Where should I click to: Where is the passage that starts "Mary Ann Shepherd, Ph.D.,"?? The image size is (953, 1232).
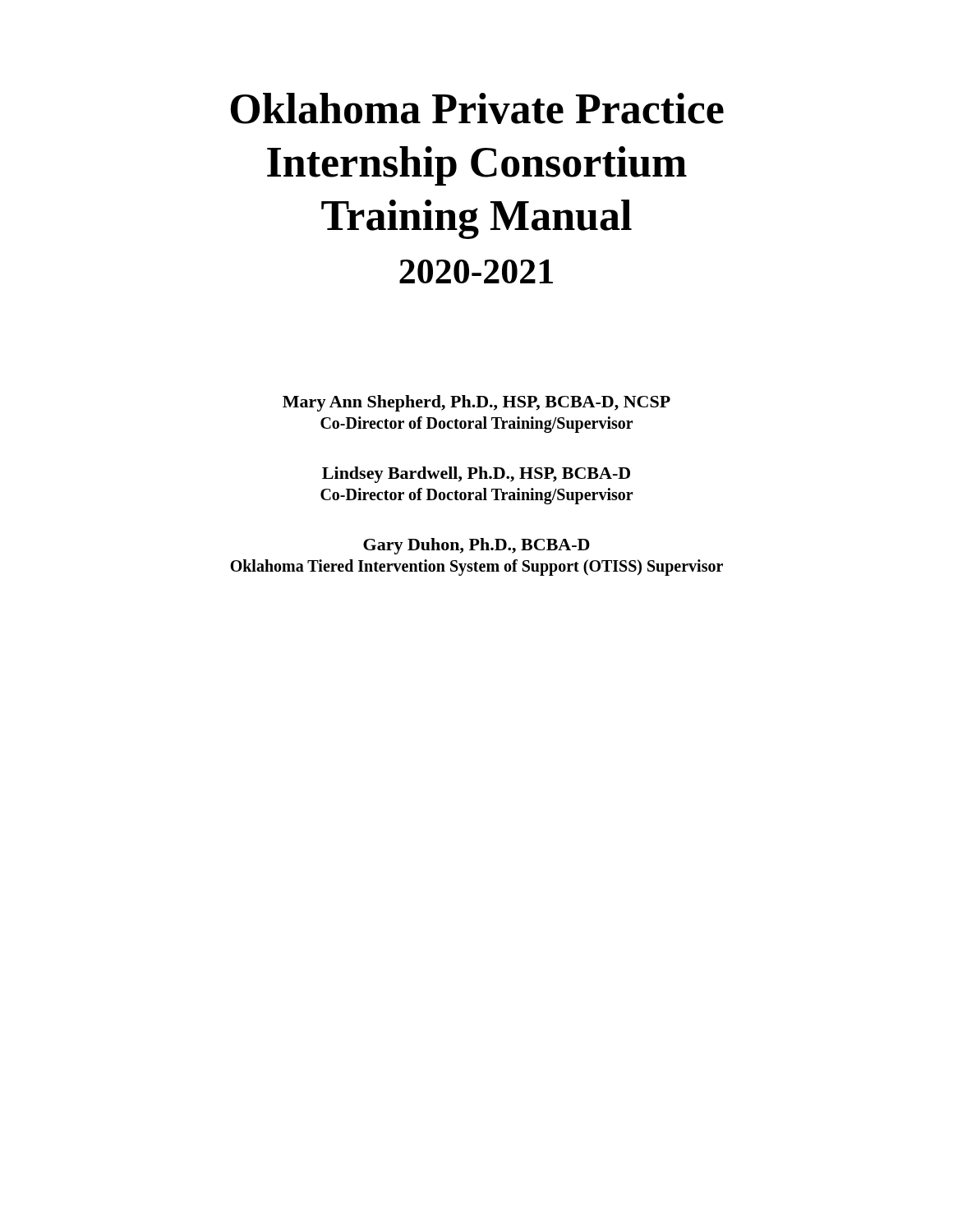[476, 412]
